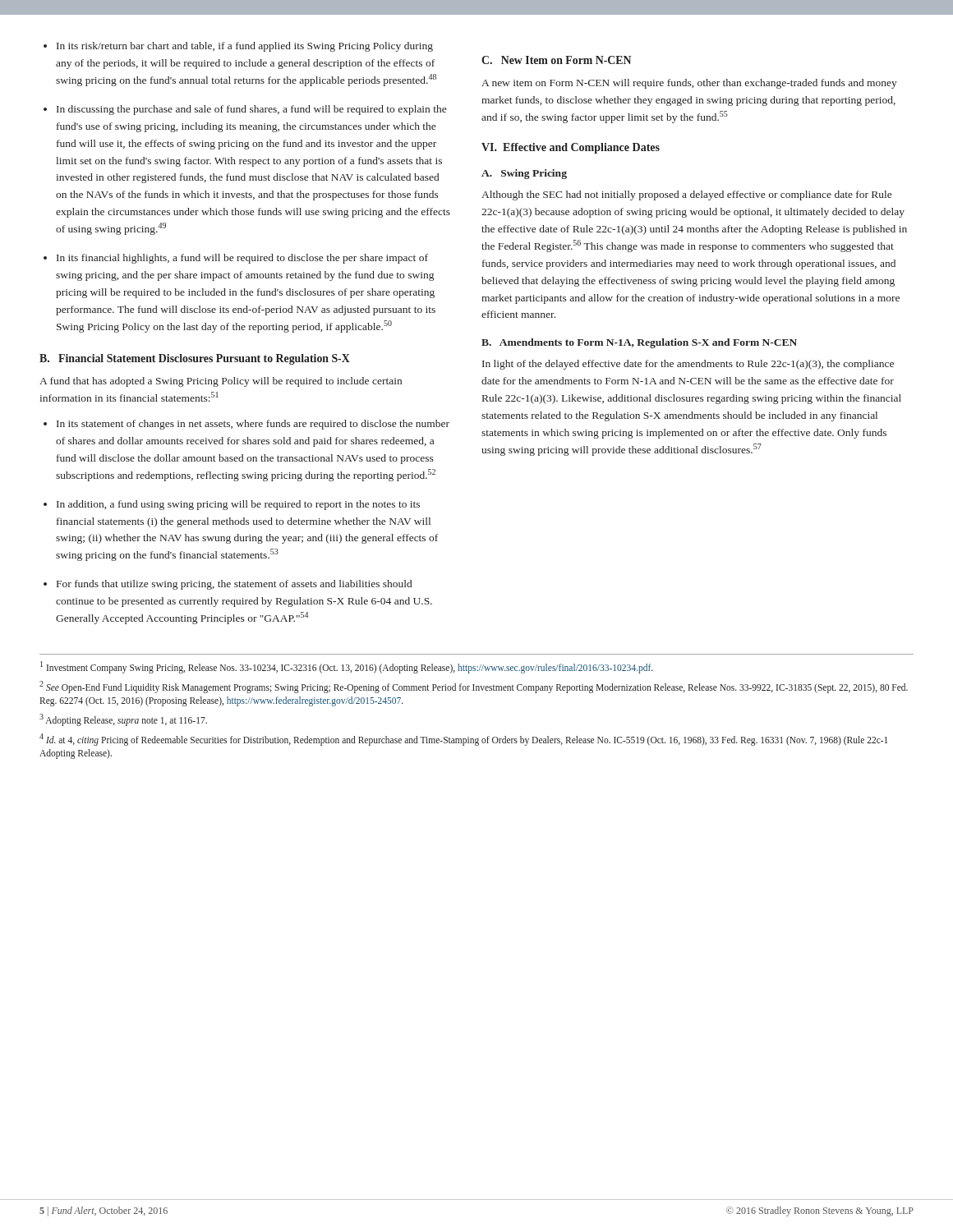Screen dimensions: 1232x953
Task: Select the element starting "Although the SEC had not initially proposed a"
Action: (698, 255)
